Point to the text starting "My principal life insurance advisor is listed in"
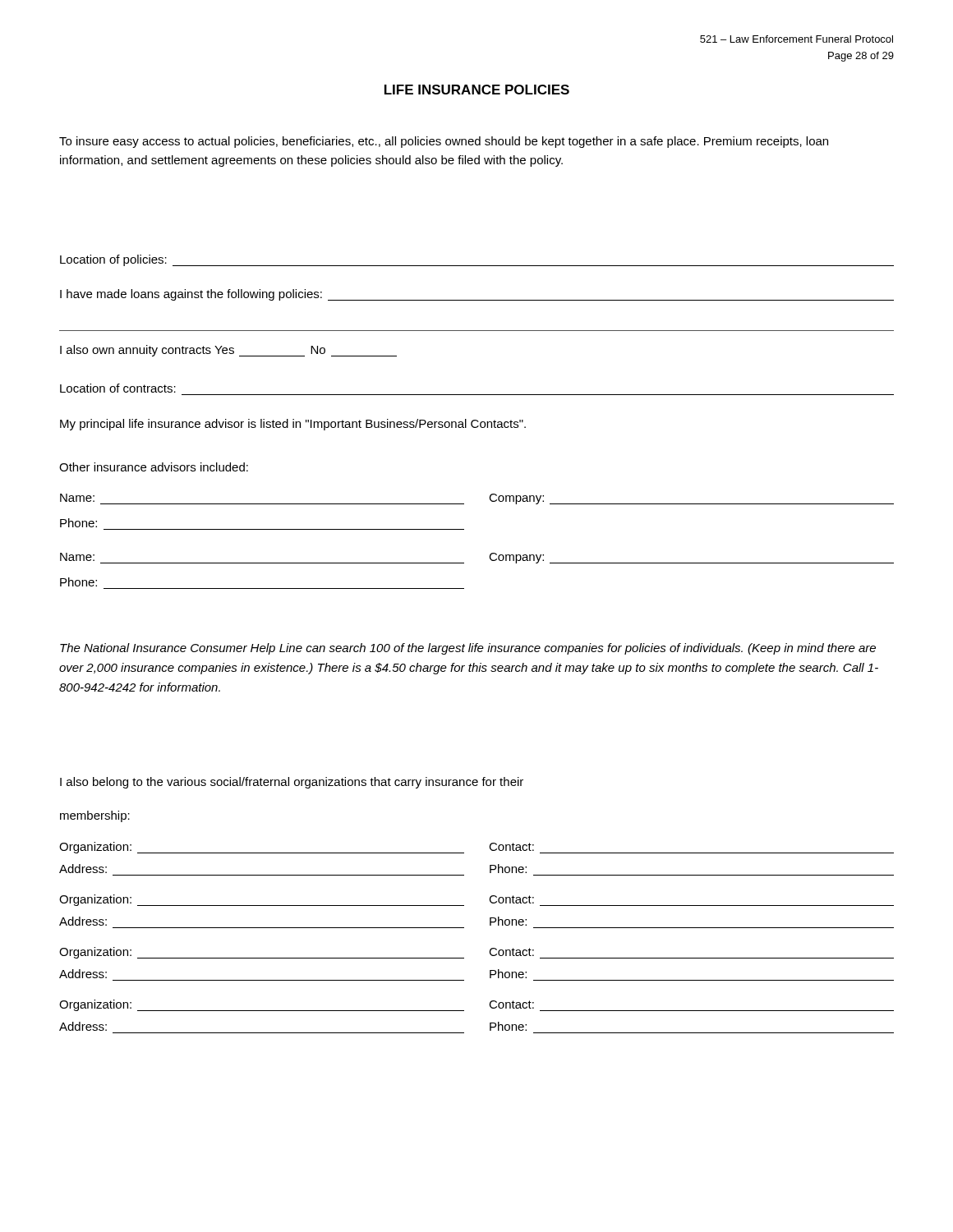 [293, 423]
